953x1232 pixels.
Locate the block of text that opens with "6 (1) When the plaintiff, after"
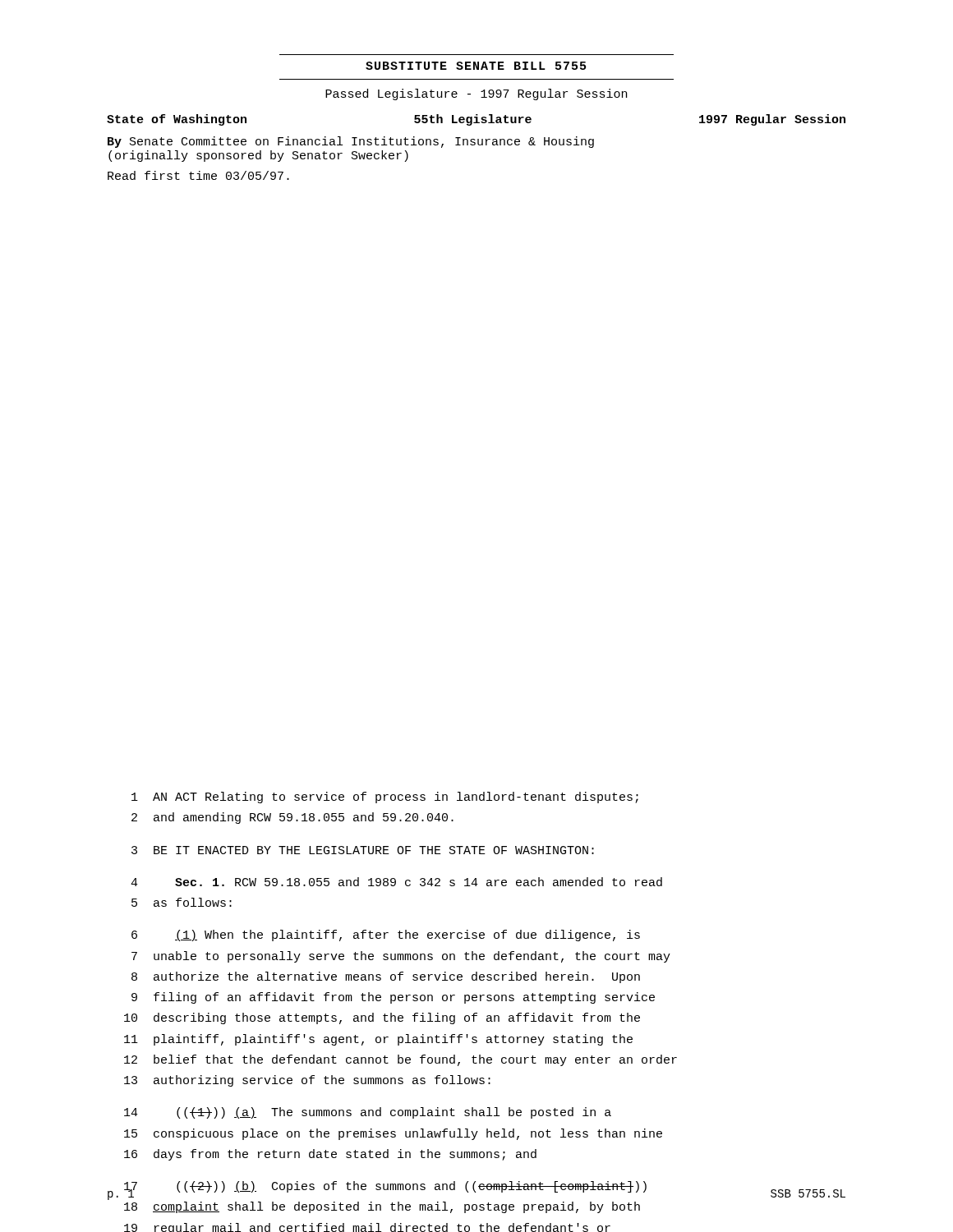coord(476,1009)
